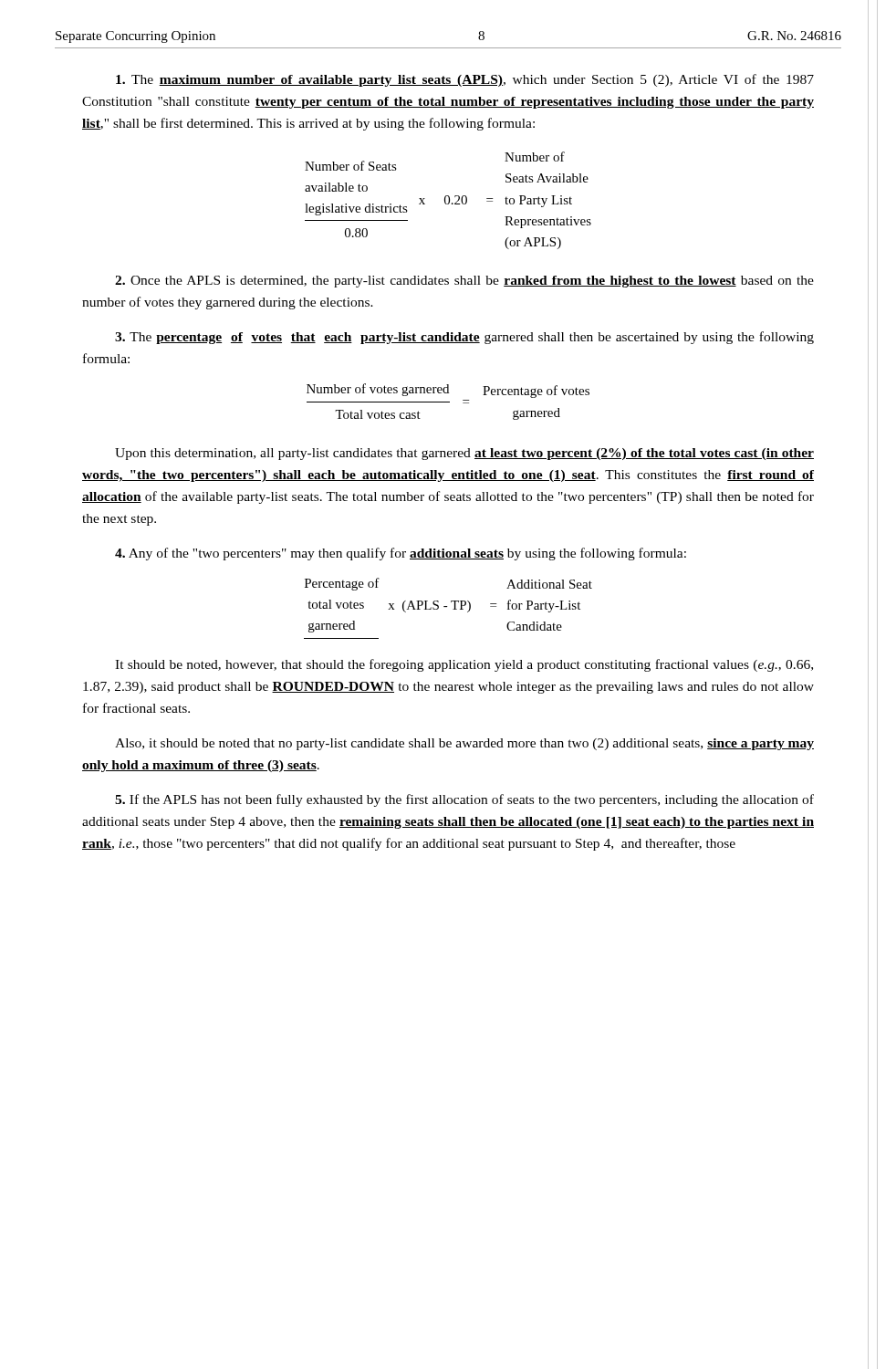Point to the block beginning "5. If the APLS has"
896x1369 pixels.
(x=448, y=821)
